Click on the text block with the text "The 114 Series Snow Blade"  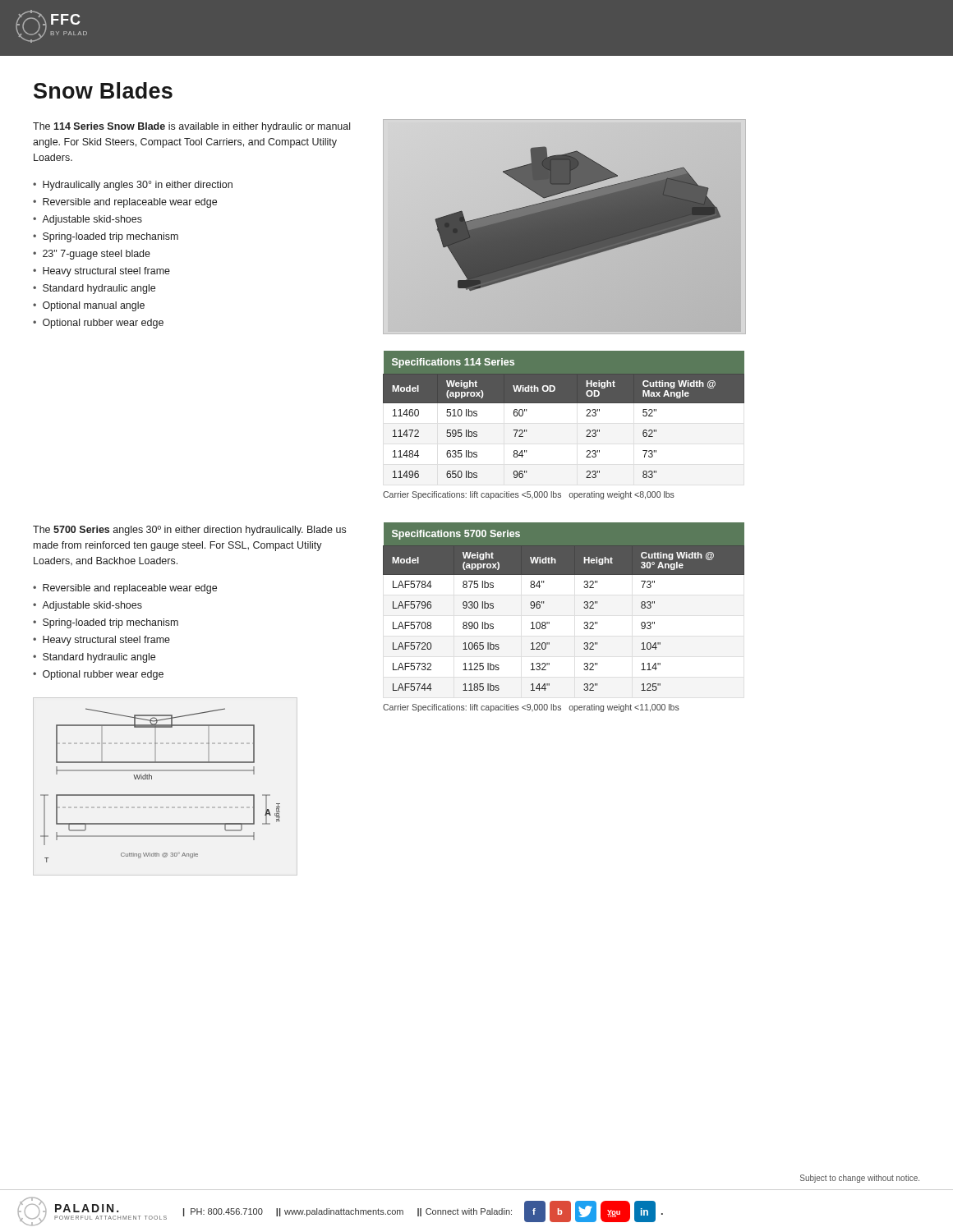pyautogui.click(x=192, y=142)
